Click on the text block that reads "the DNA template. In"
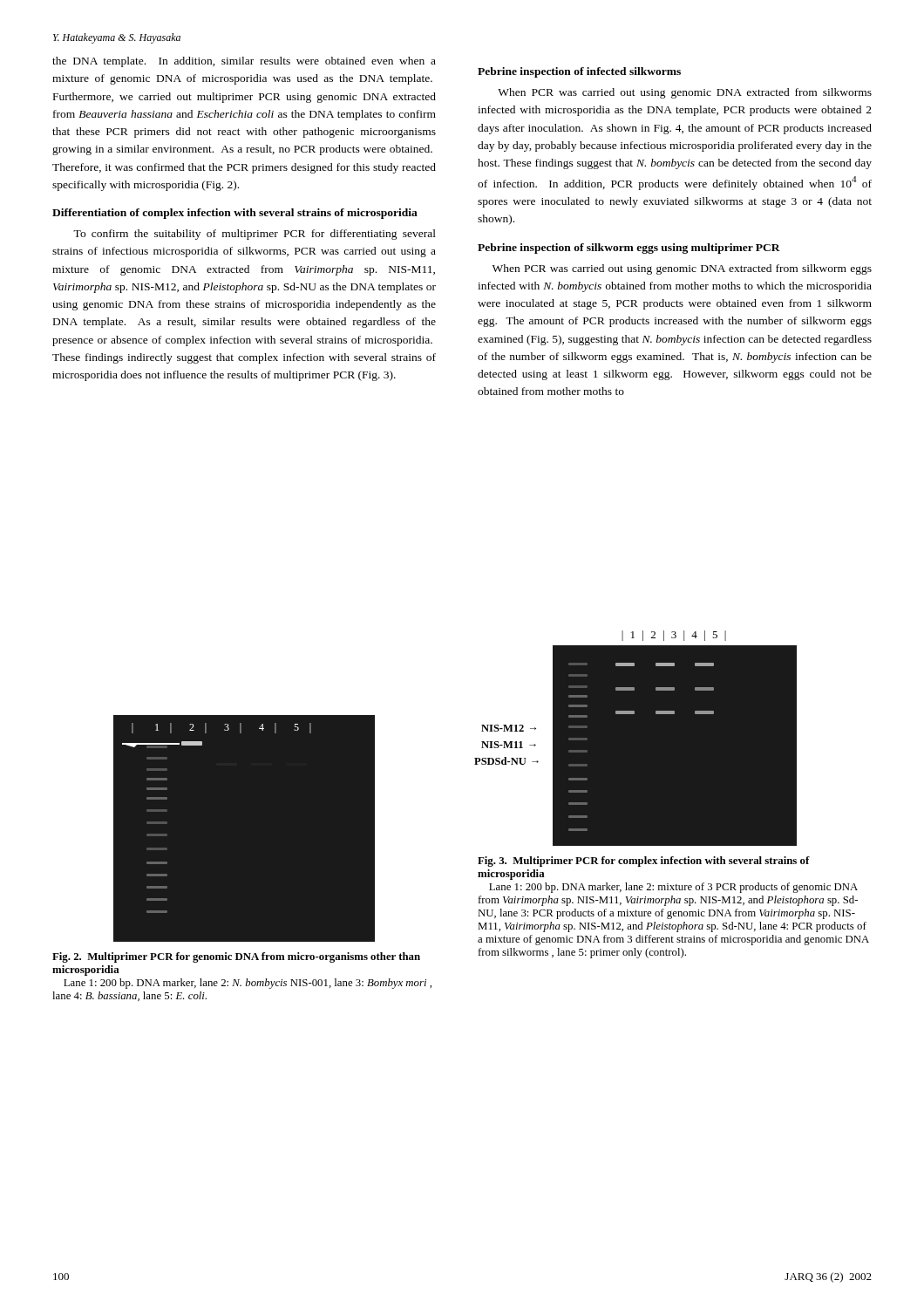Screen dimensions: 1308x924 click(x=244, y=122)
